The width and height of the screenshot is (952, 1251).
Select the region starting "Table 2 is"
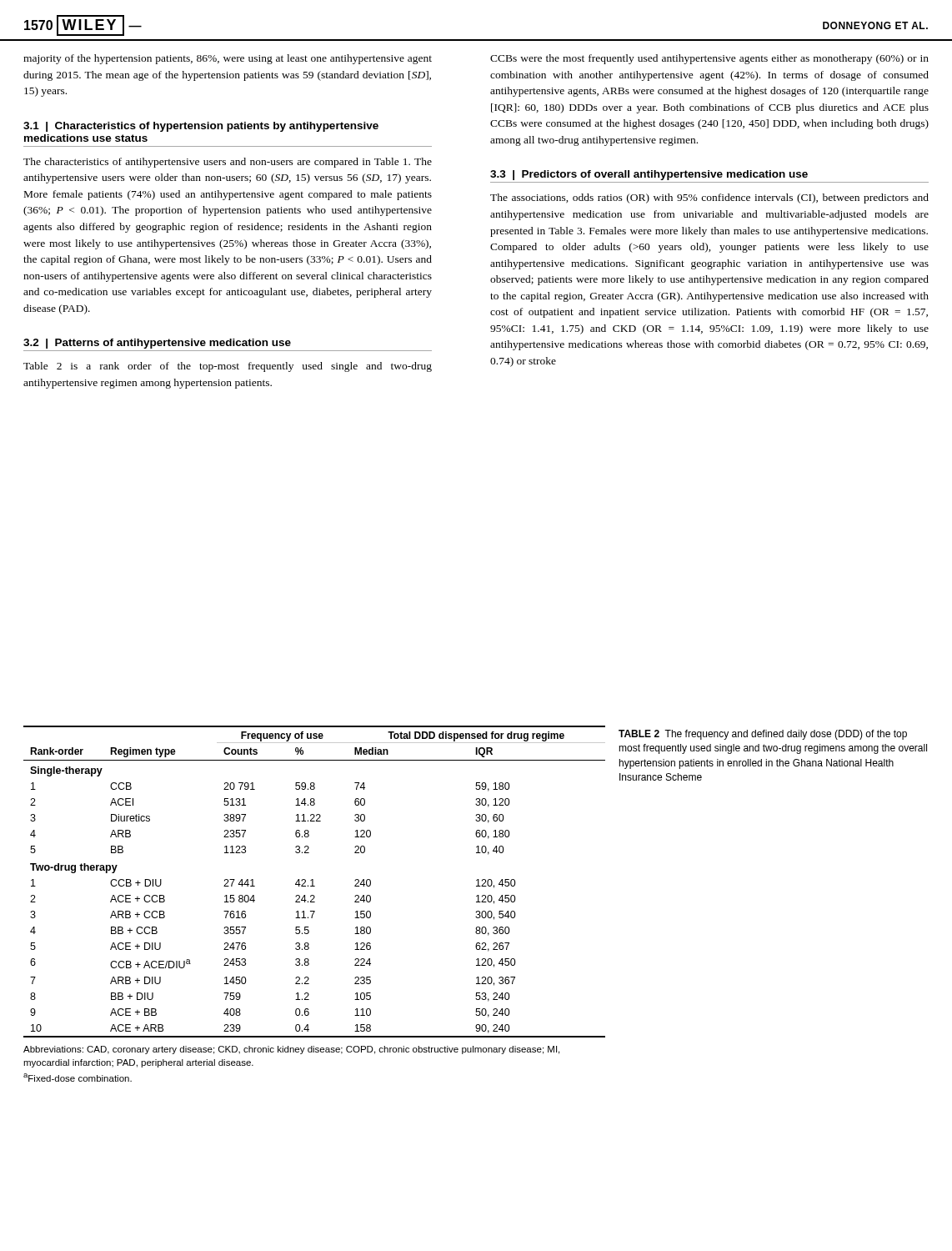coord(228,374)
